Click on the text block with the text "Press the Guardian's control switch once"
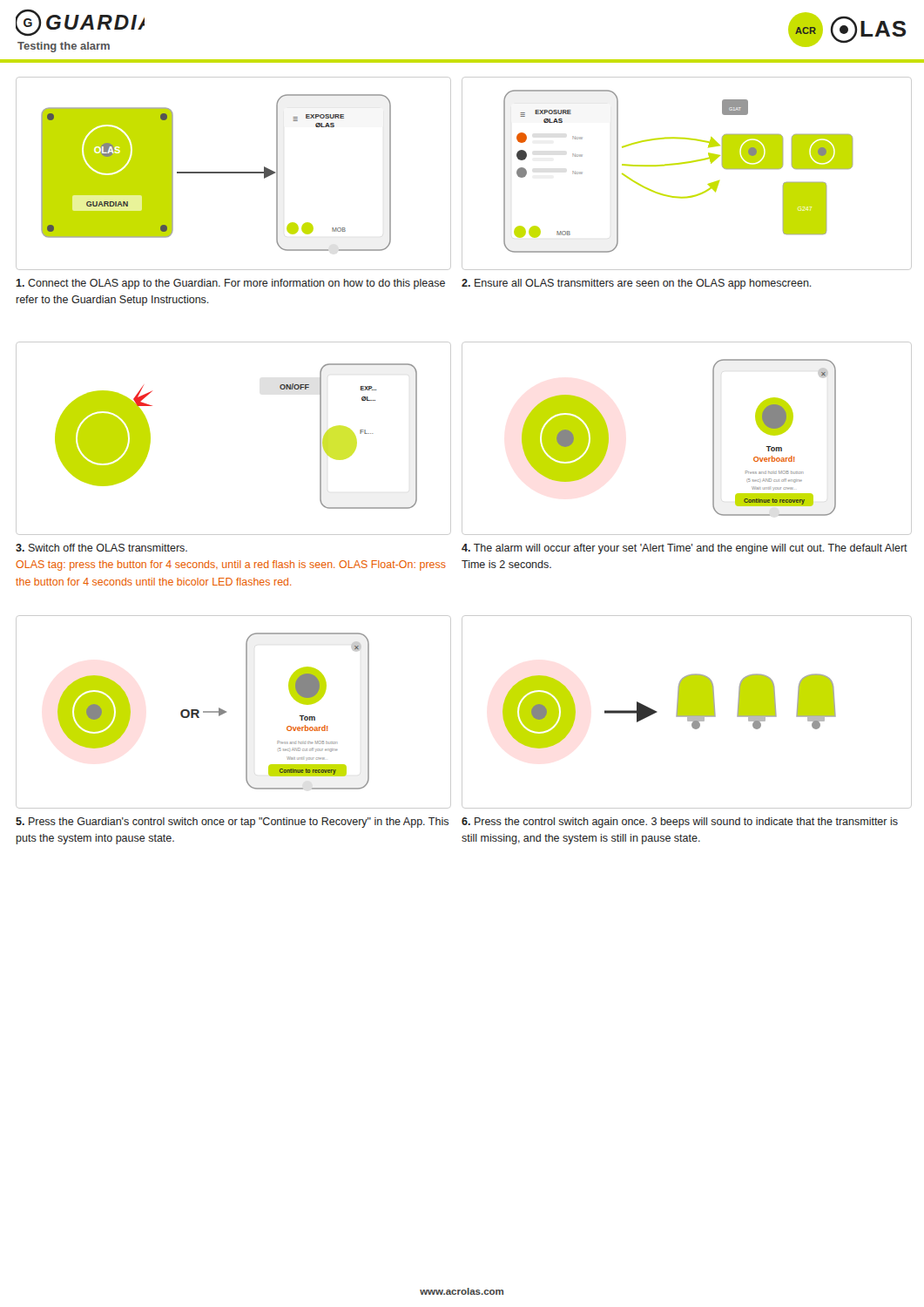 tap(232, 830)
